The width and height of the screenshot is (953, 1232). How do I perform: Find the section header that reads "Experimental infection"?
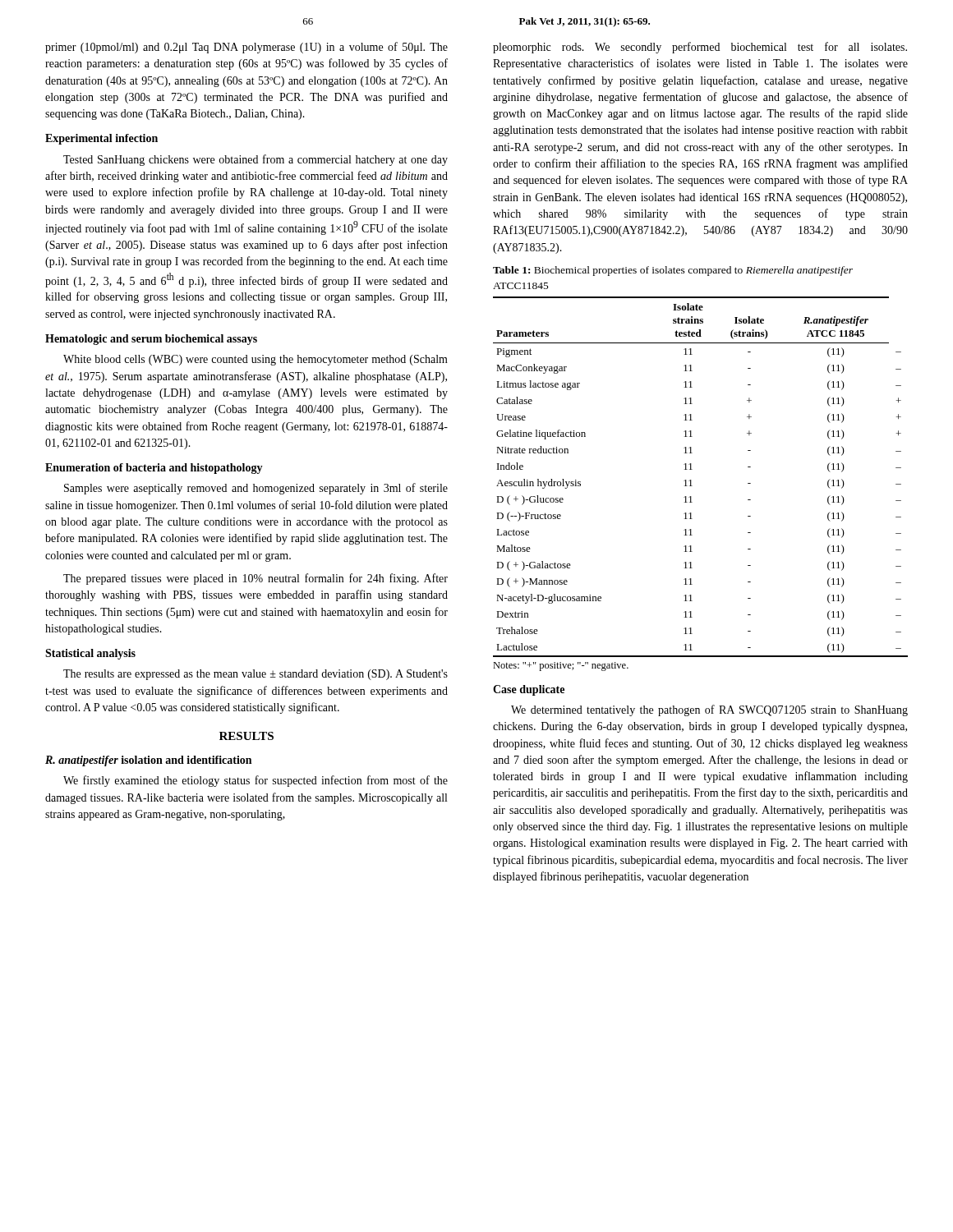(102, 139)
